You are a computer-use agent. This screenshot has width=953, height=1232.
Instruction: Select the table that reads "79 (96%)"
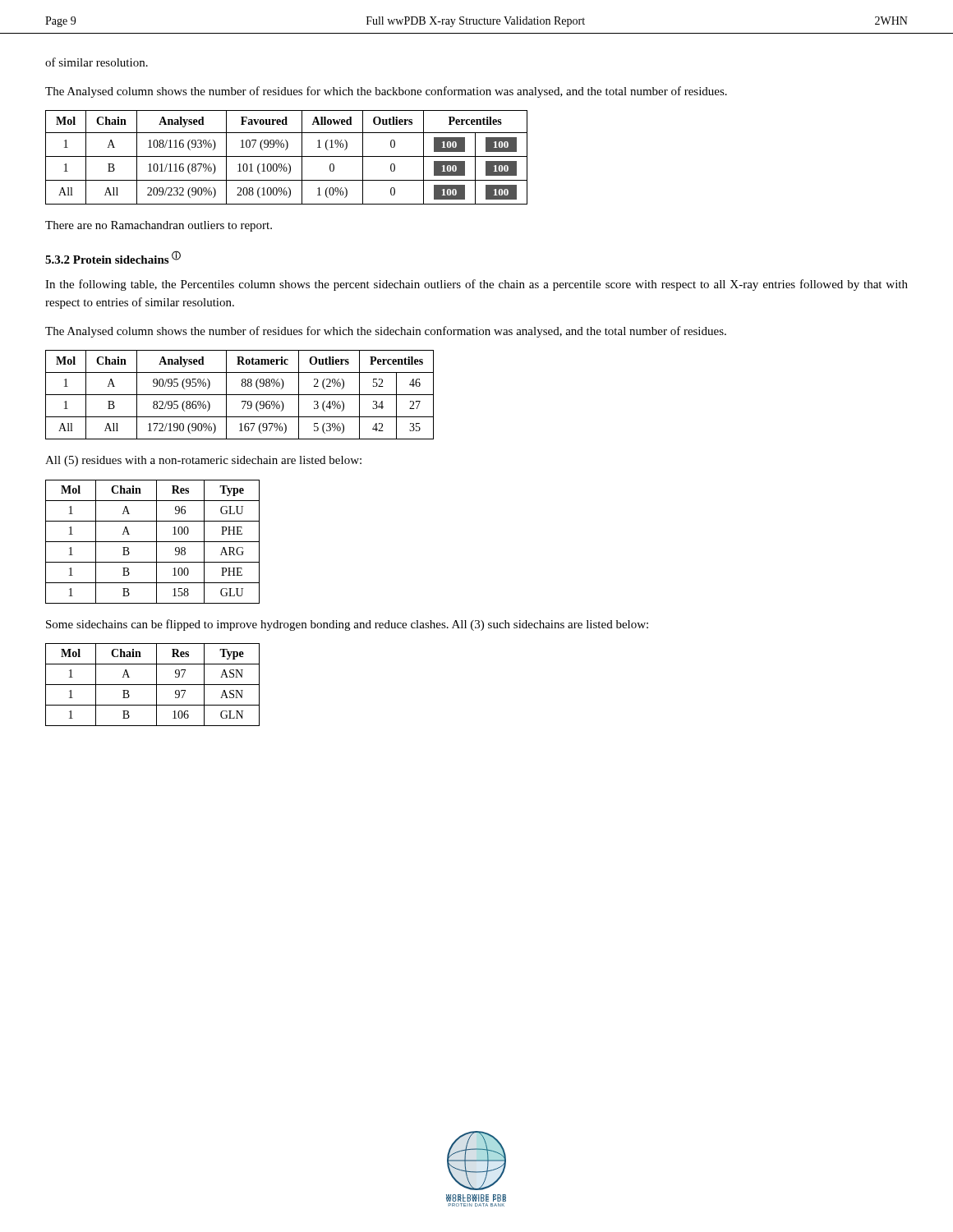pyautogui.click(x=476, y=395)
